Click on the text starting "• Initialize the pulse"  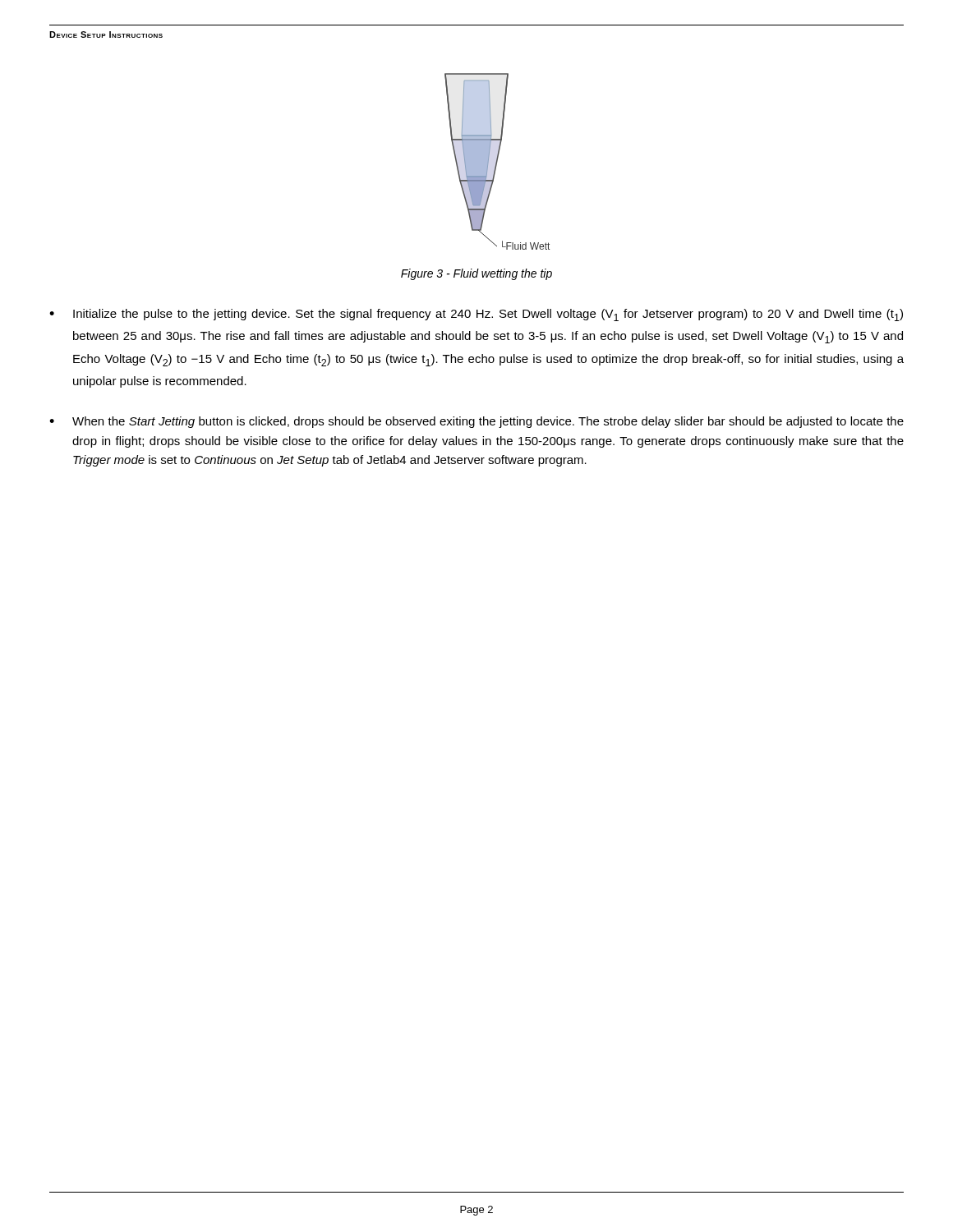pos(476,347)
